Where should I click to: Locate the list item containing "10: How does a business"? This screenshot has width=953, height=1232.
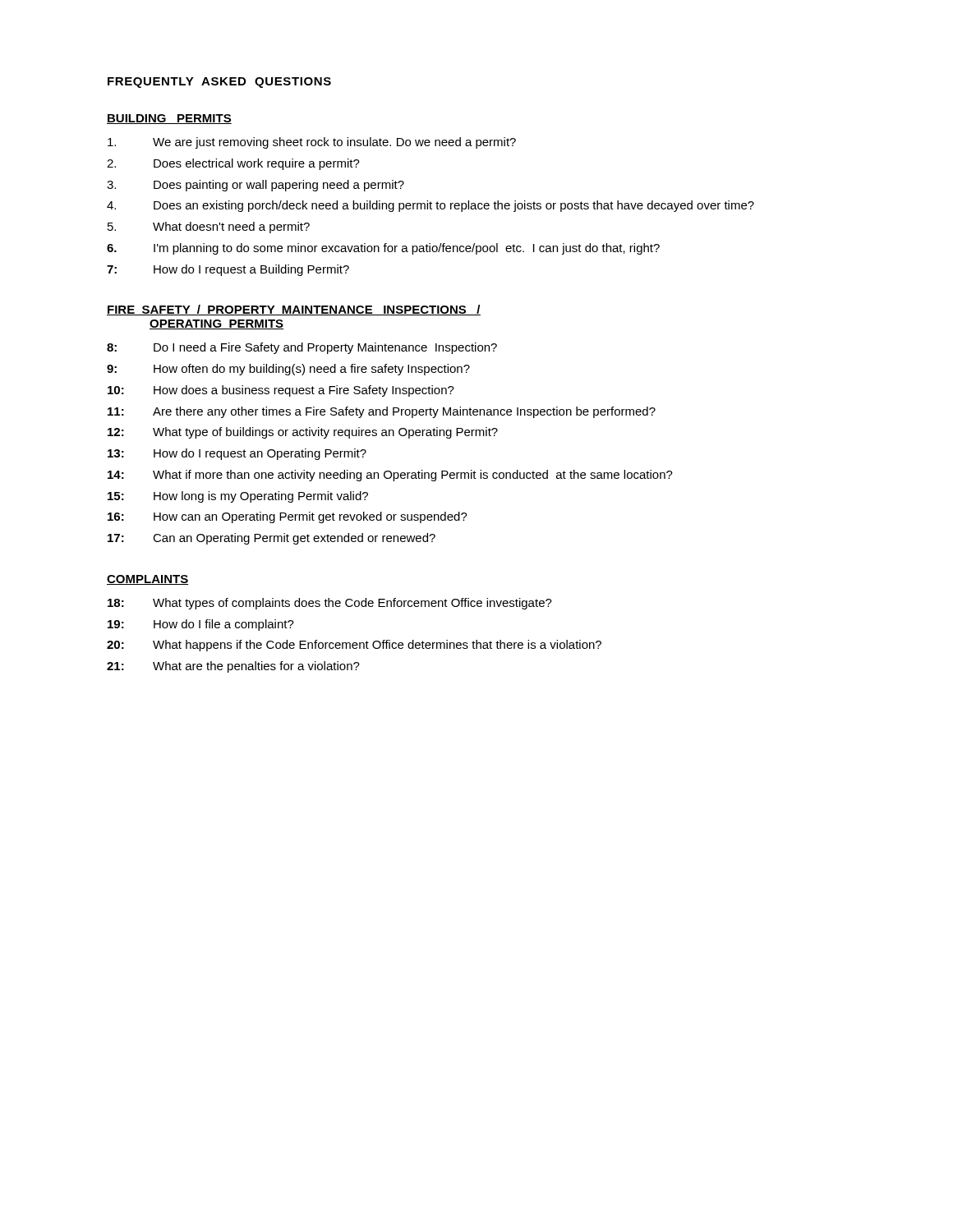point(281,391)
